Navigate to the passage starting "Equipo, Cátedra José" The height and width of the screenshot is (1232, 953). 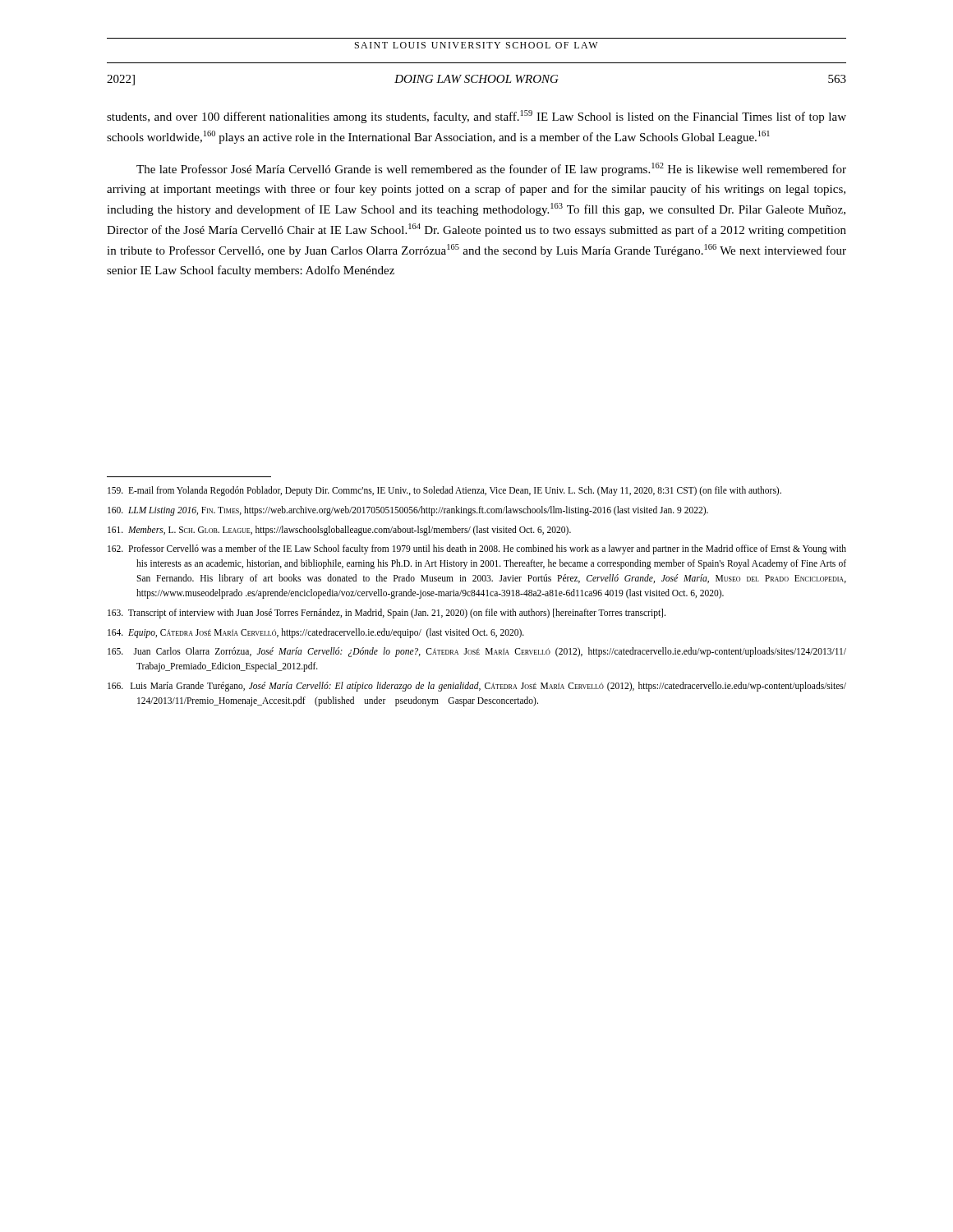[x=316, y=632]
